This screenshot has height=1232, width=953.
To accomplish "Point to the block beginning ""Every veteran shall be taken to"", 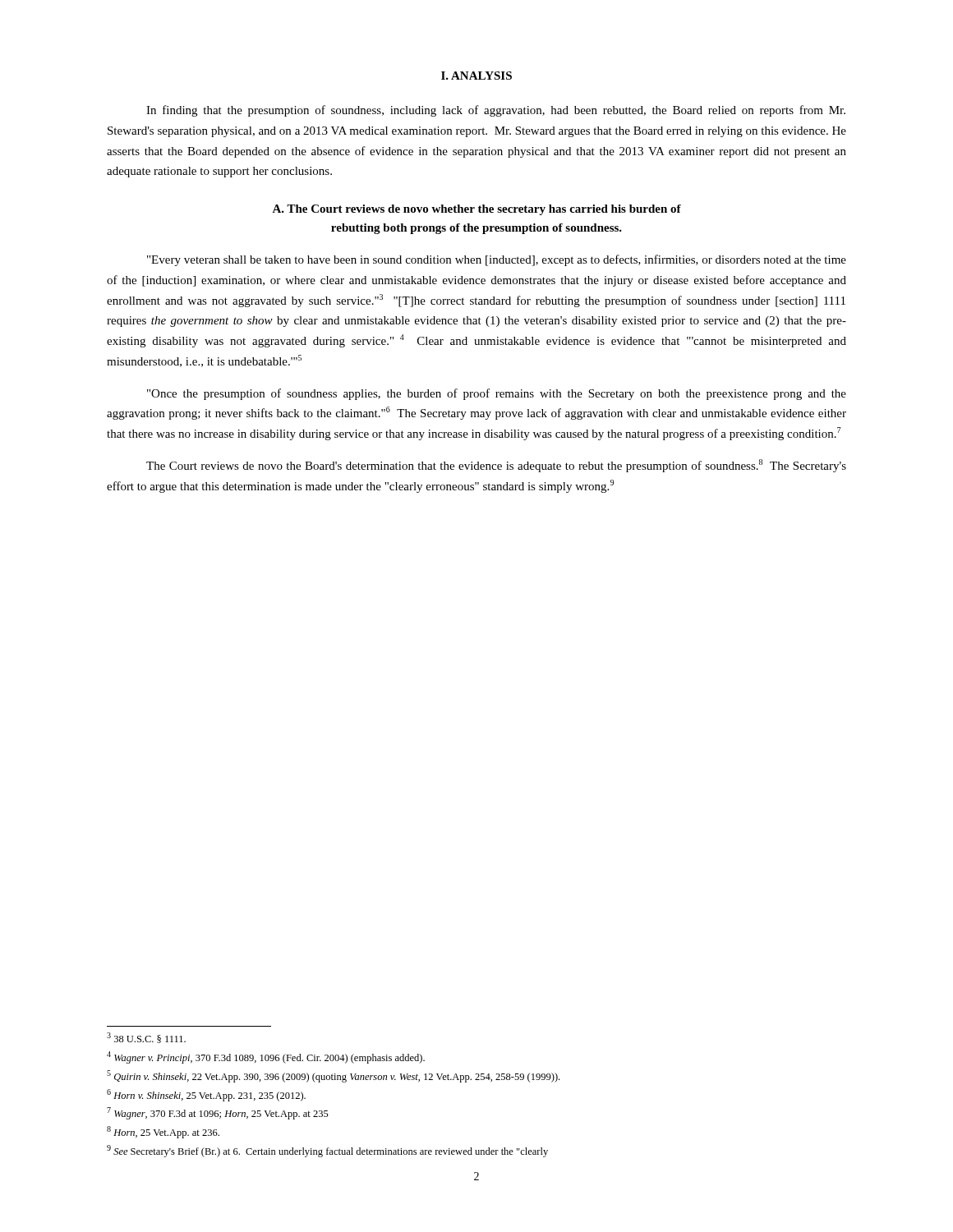I will tap(476, 310).
